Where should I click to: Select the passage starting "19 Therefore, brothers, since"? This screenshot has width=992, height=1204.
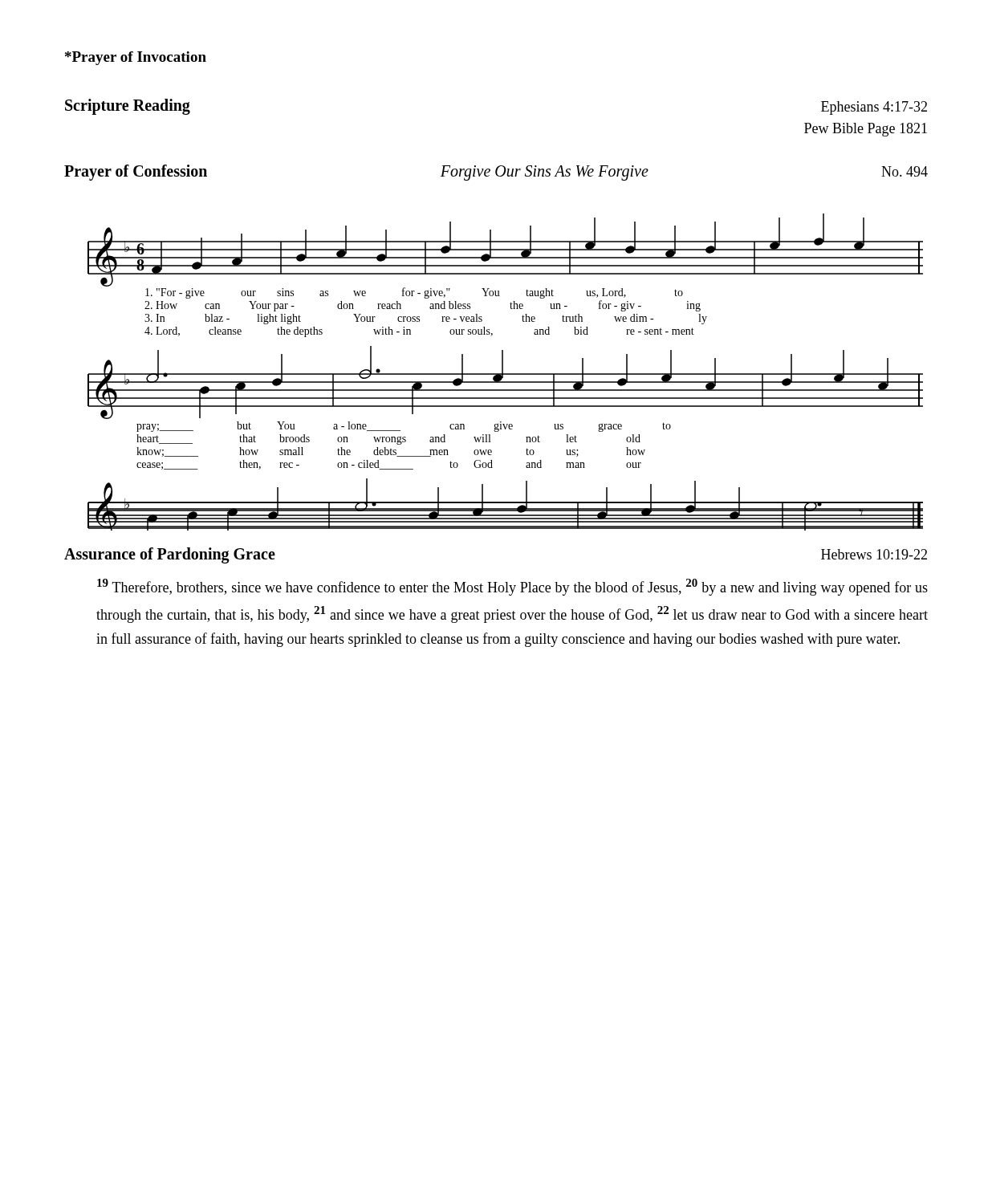(x=512, y=612)
